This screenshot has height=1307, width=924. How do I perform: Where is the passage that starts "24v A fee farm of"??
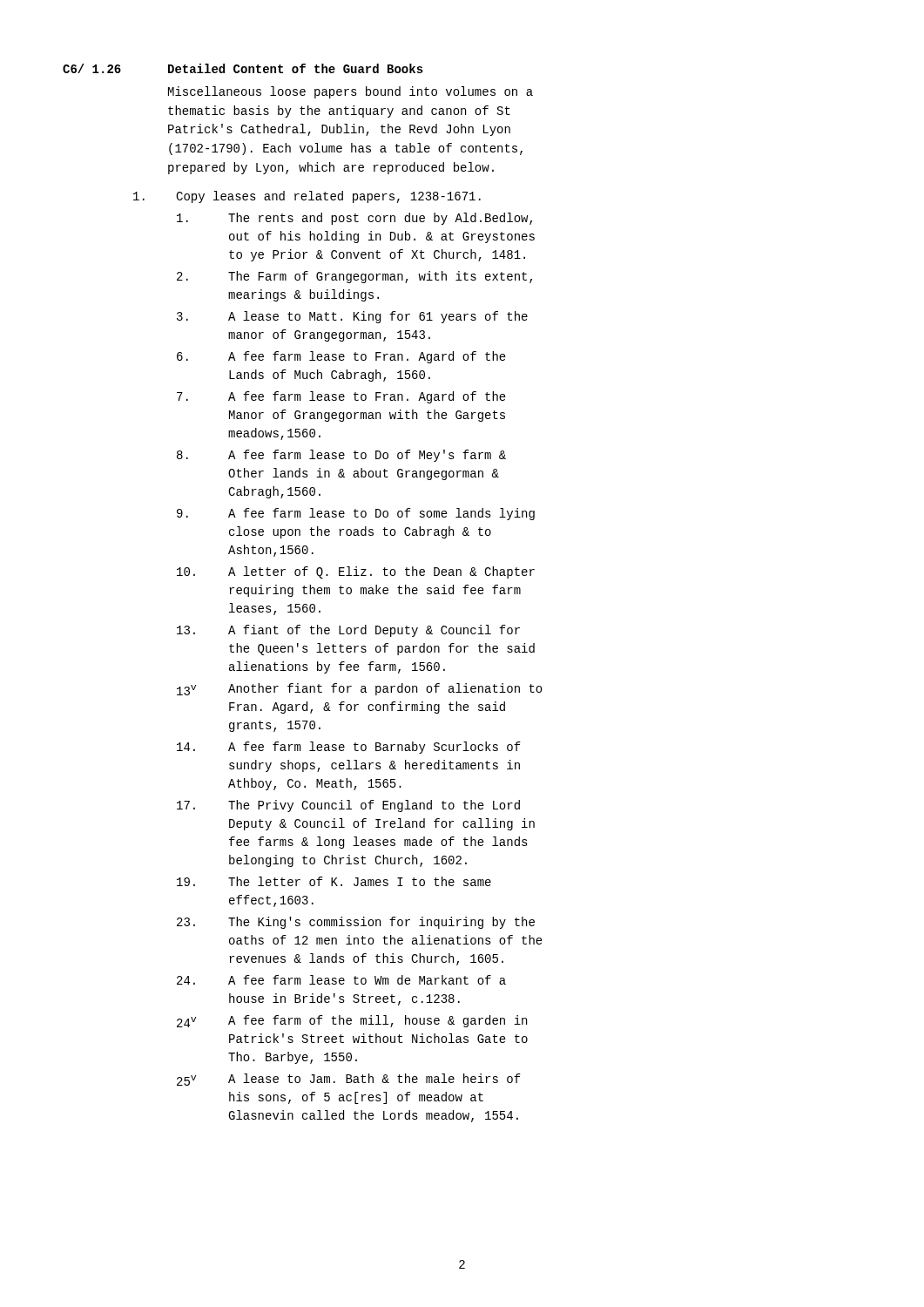[x=519, y=1040]
